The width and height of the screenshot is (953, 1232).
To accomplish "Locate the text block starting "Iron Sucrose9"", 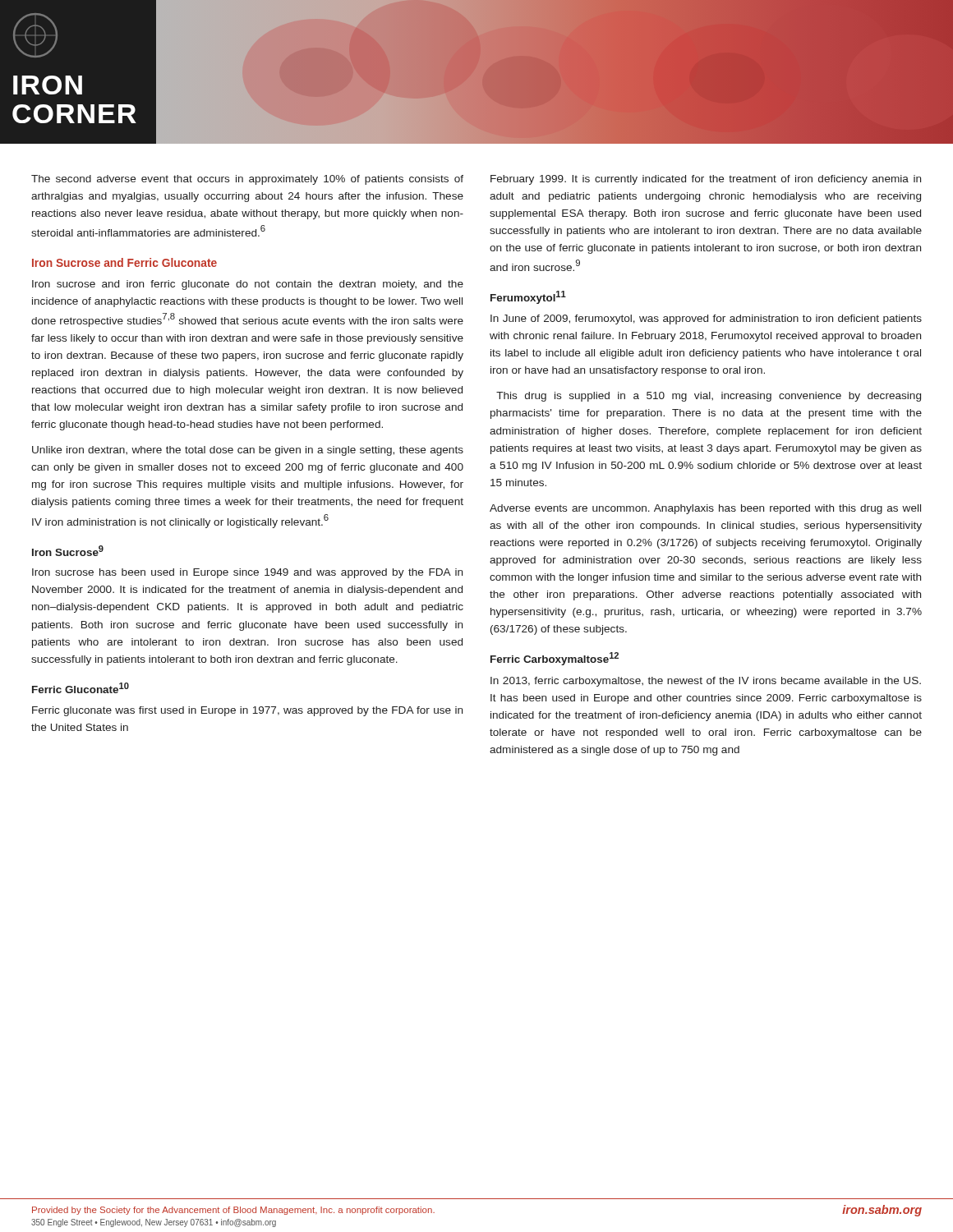I will 67,551.
